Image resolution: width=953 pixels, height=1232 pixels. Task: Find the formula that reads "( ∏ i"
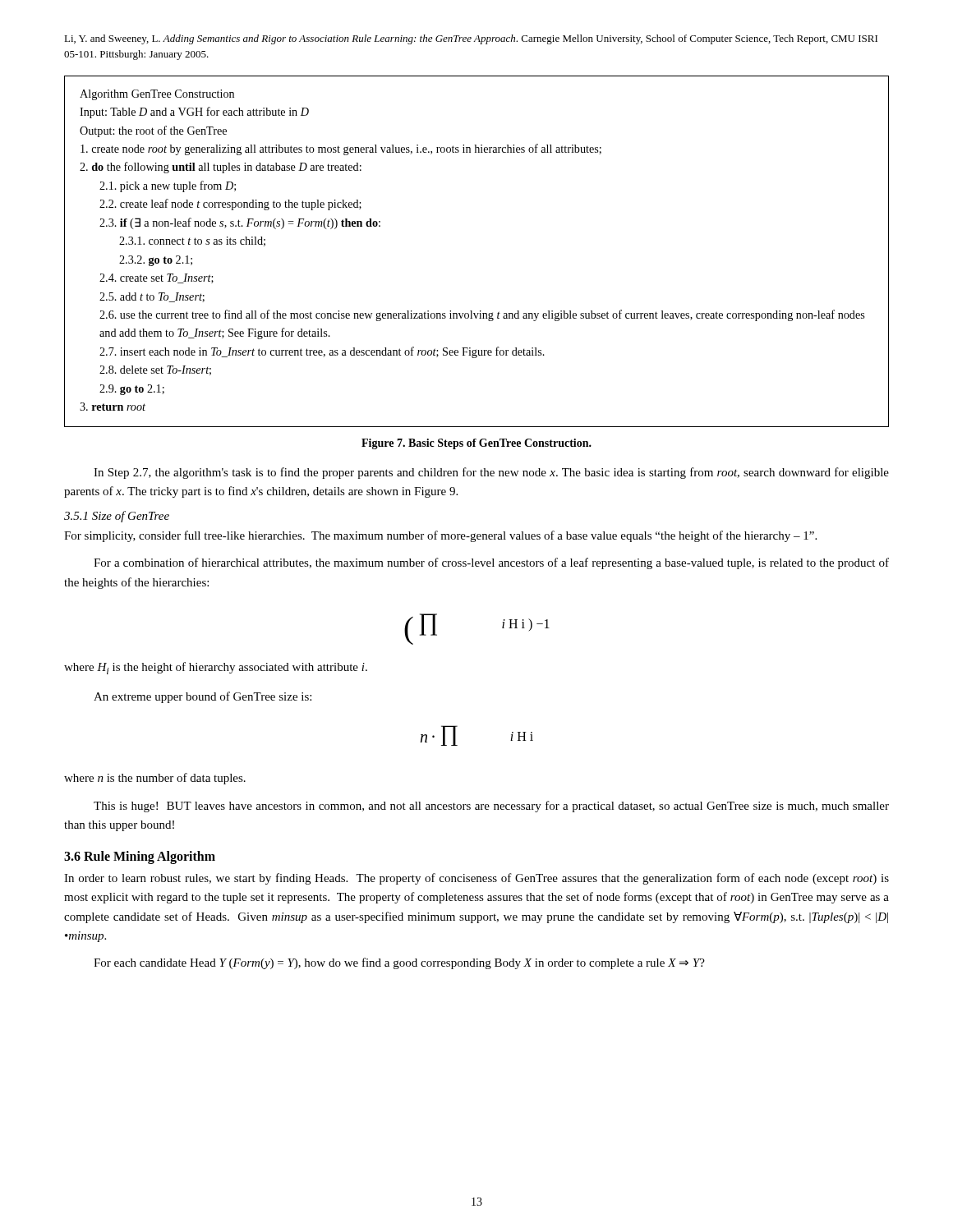523,628
